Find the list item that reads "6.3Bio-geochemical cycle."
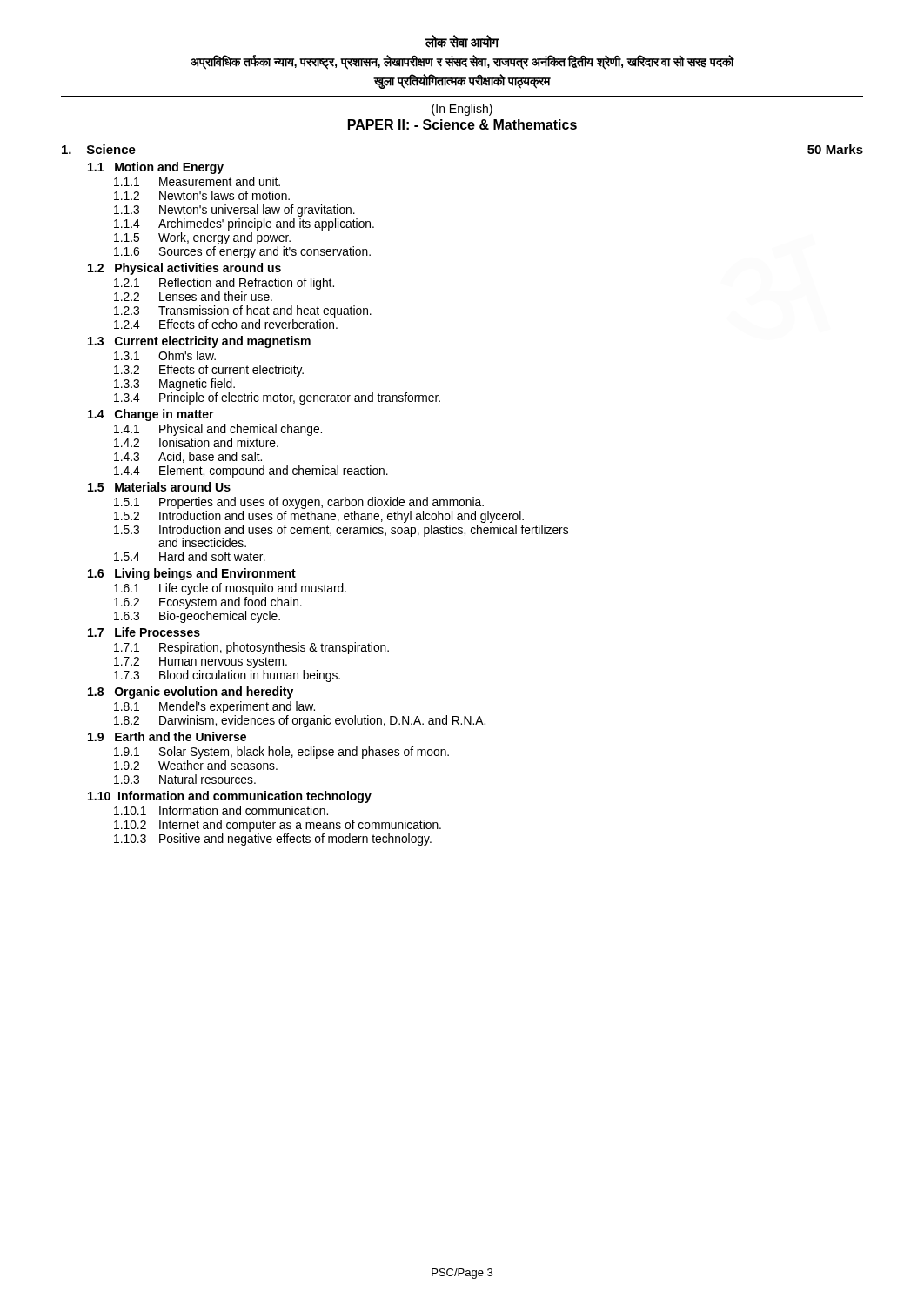 197,617
